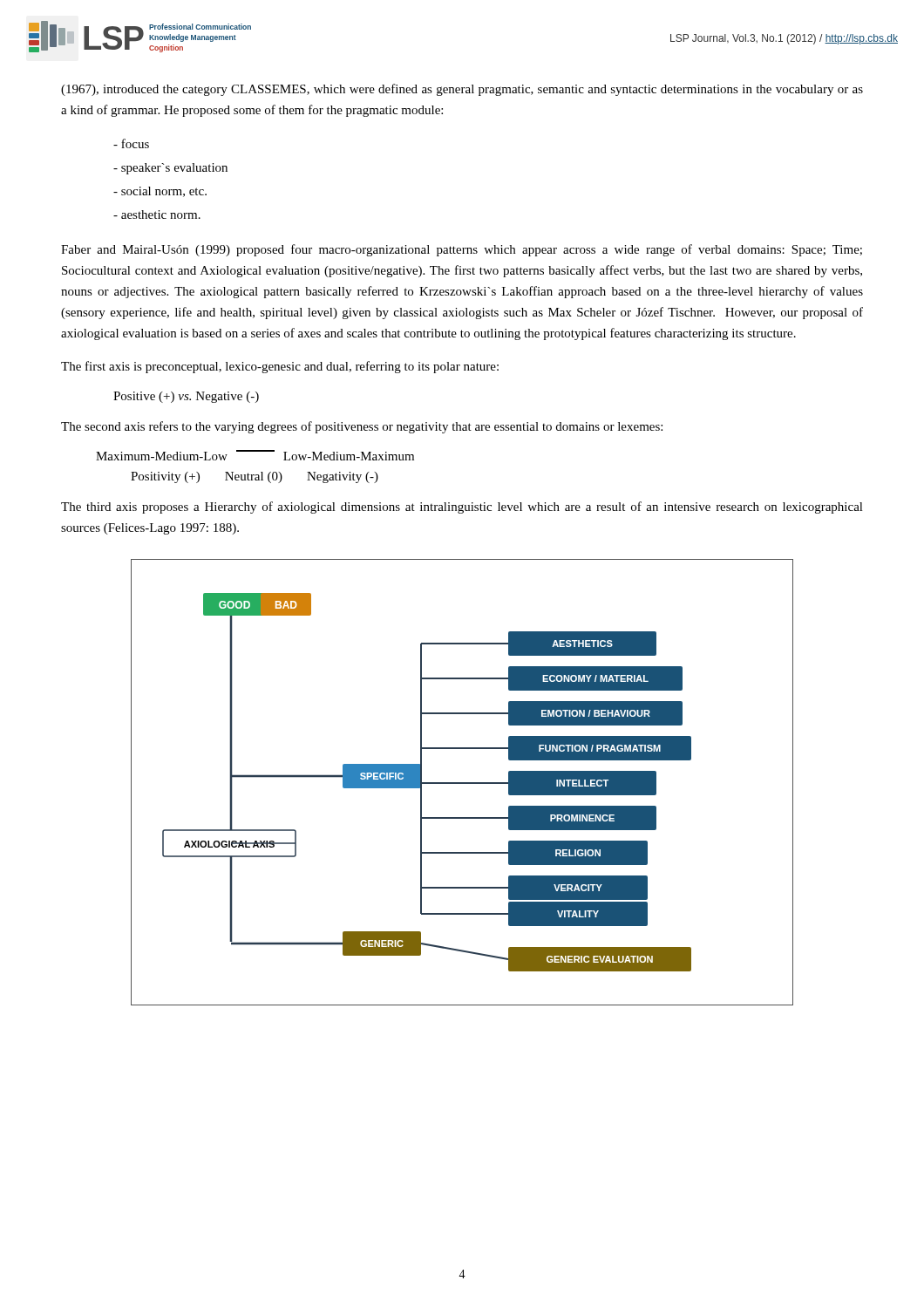Select the text block containing "Maximum-Medium-Low Low-Medium-Maximum Positivity (+) Neutral (0) Negativity"
Image resolution: width=924 pixels, height=1308 pixels.
[x=163, y=455]
